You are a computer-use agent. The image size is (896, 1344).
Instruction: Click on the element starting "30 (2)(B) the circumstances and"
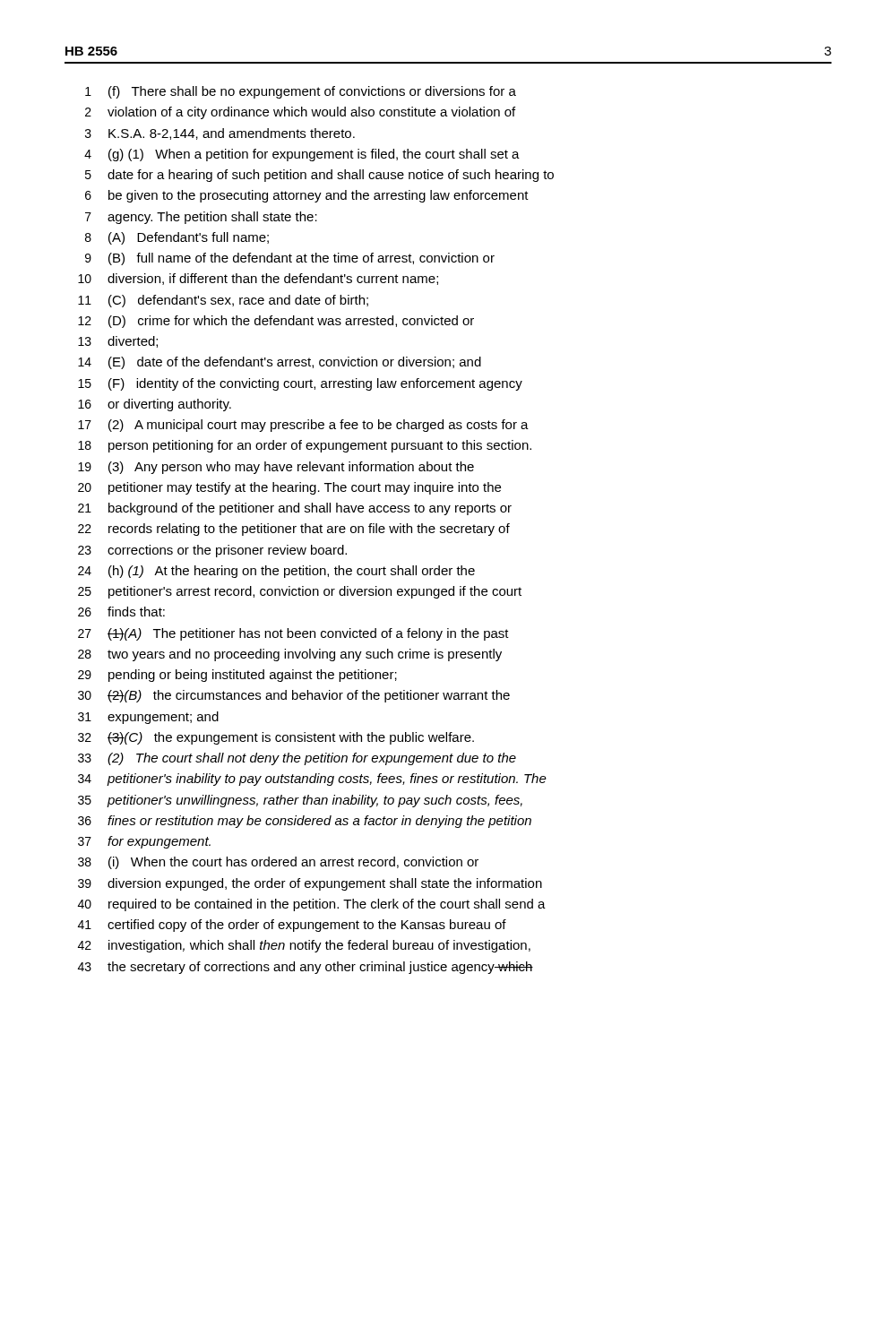(448, 706)
